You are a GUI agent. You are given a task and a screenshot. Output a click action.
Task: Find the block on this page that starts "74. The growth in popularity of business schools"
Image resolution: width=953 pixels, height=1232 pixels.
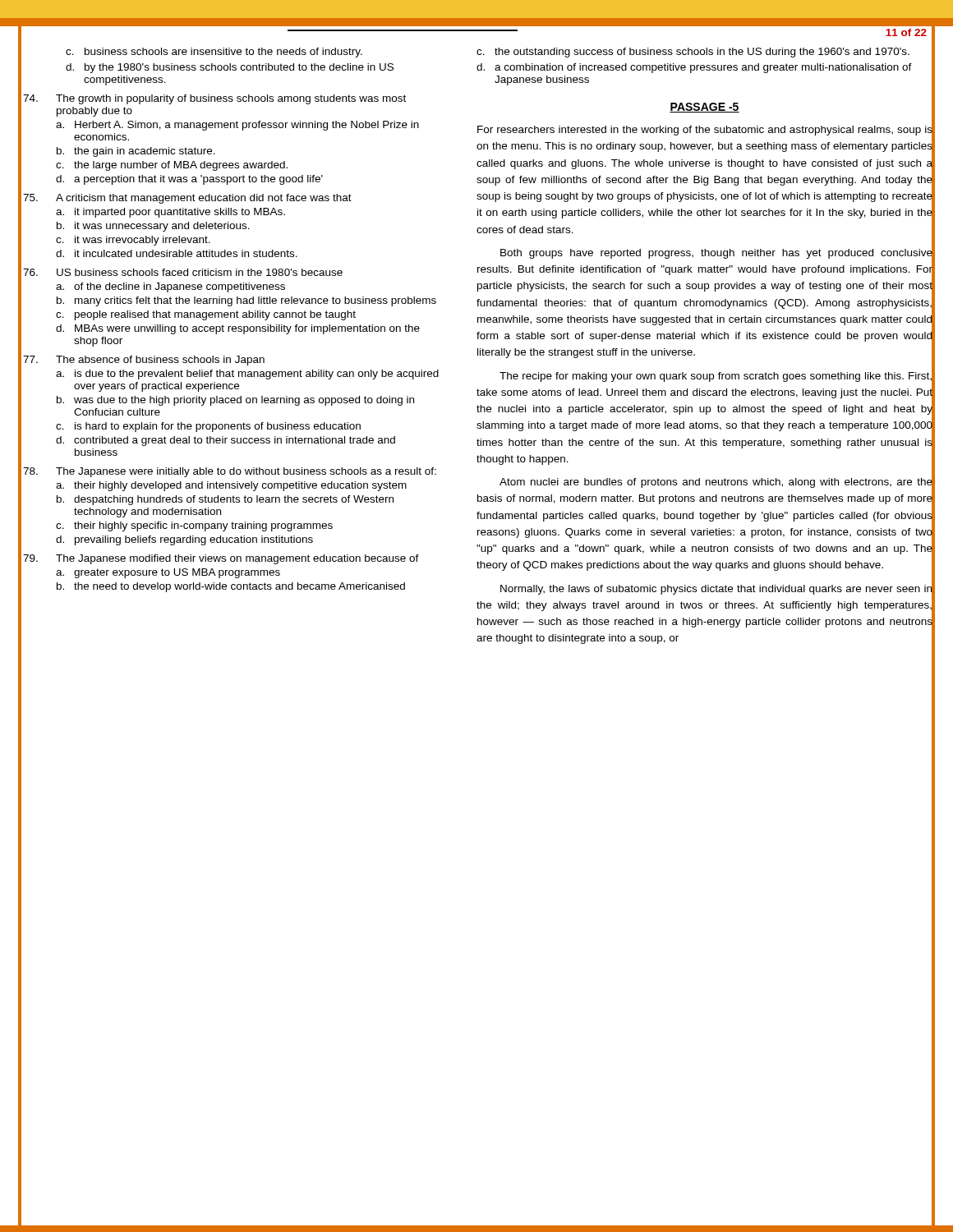coord(232,104)
